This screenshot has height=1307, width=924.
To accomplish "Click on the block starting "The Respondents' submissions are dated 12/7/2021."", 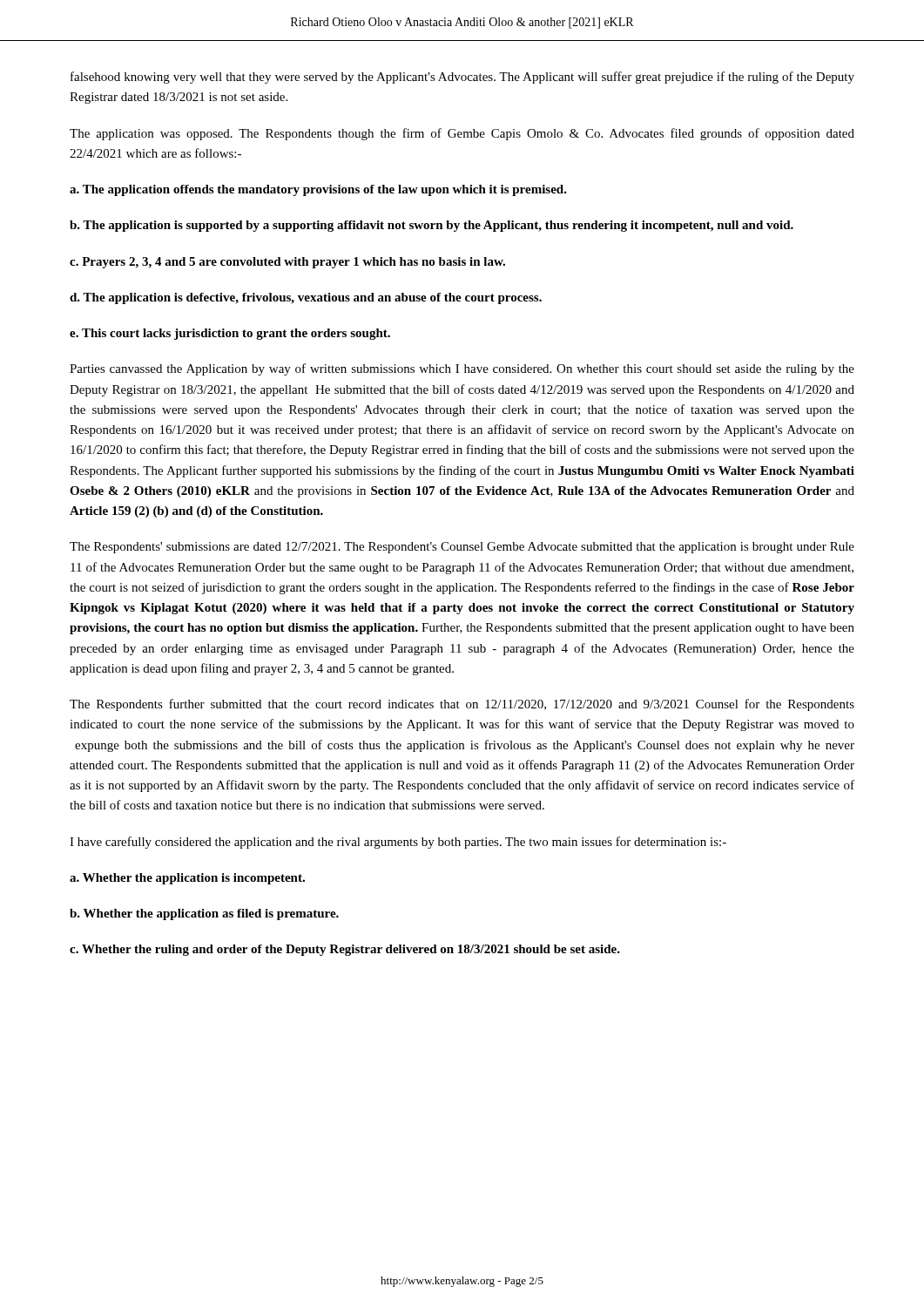I will click(462, 607).
